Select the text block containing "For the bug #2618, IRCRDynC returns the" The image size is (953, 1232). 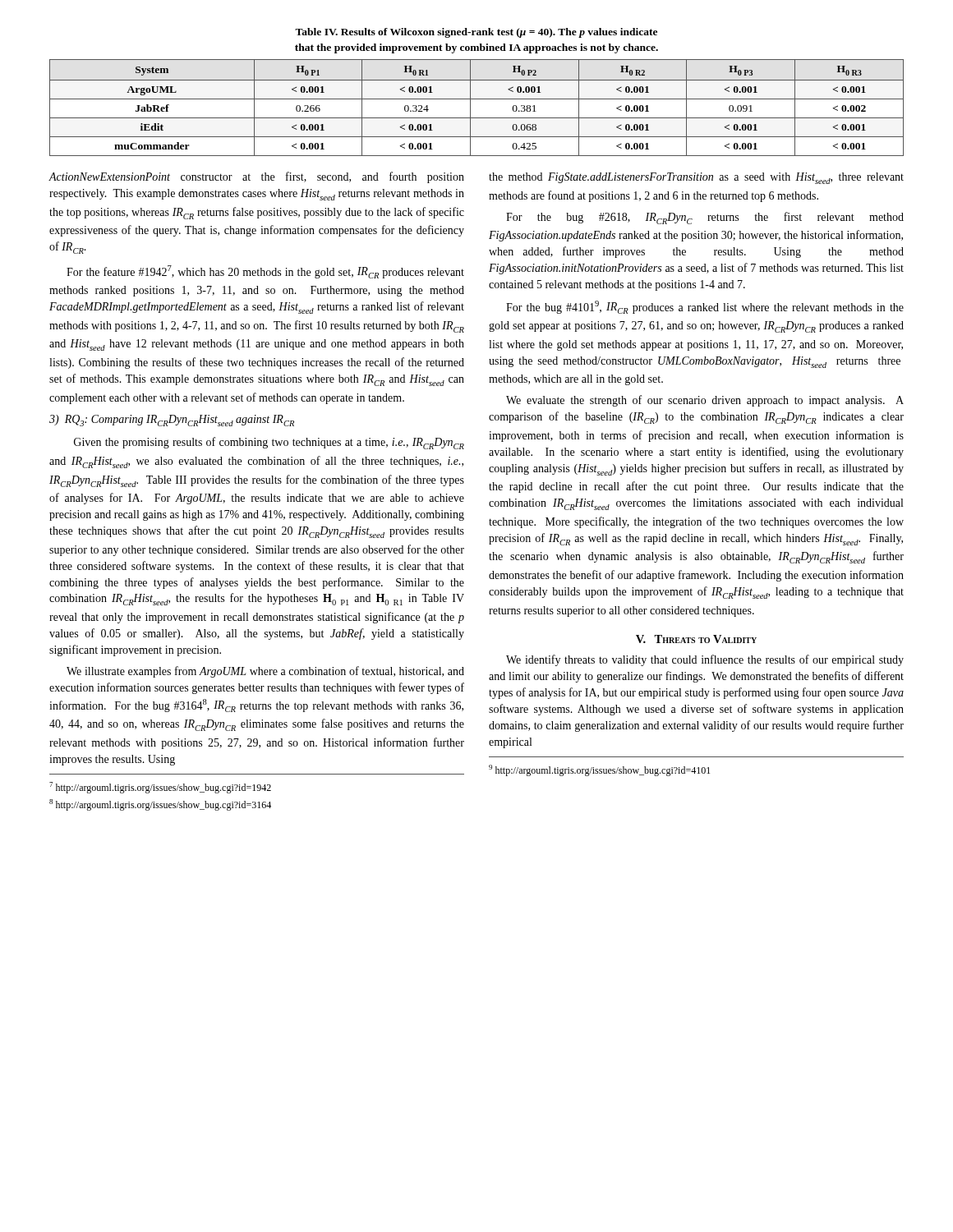click(696, 251)
